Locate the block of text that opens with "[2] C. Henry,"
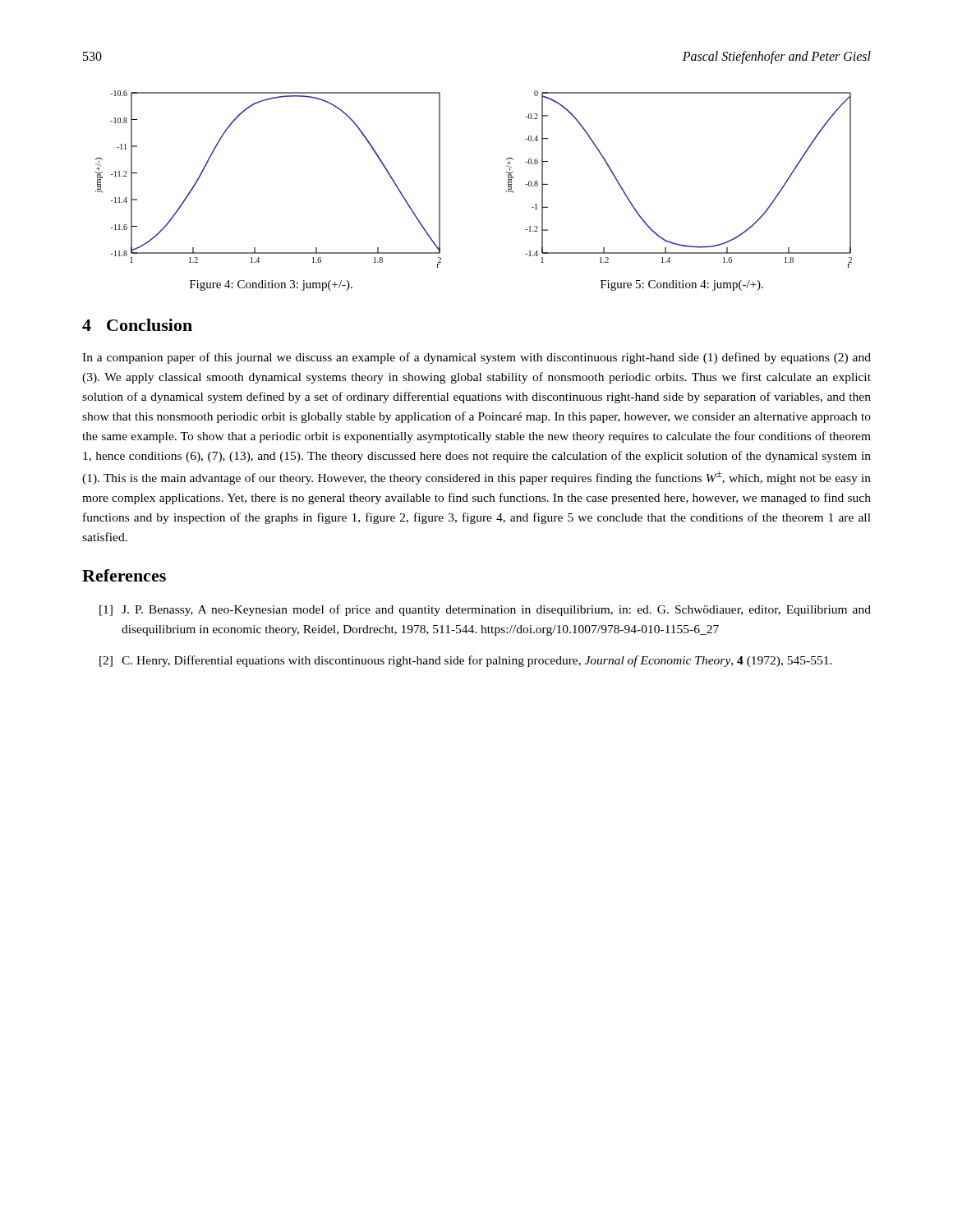The height and width of the screenshot is (1232, 953). 476,661
